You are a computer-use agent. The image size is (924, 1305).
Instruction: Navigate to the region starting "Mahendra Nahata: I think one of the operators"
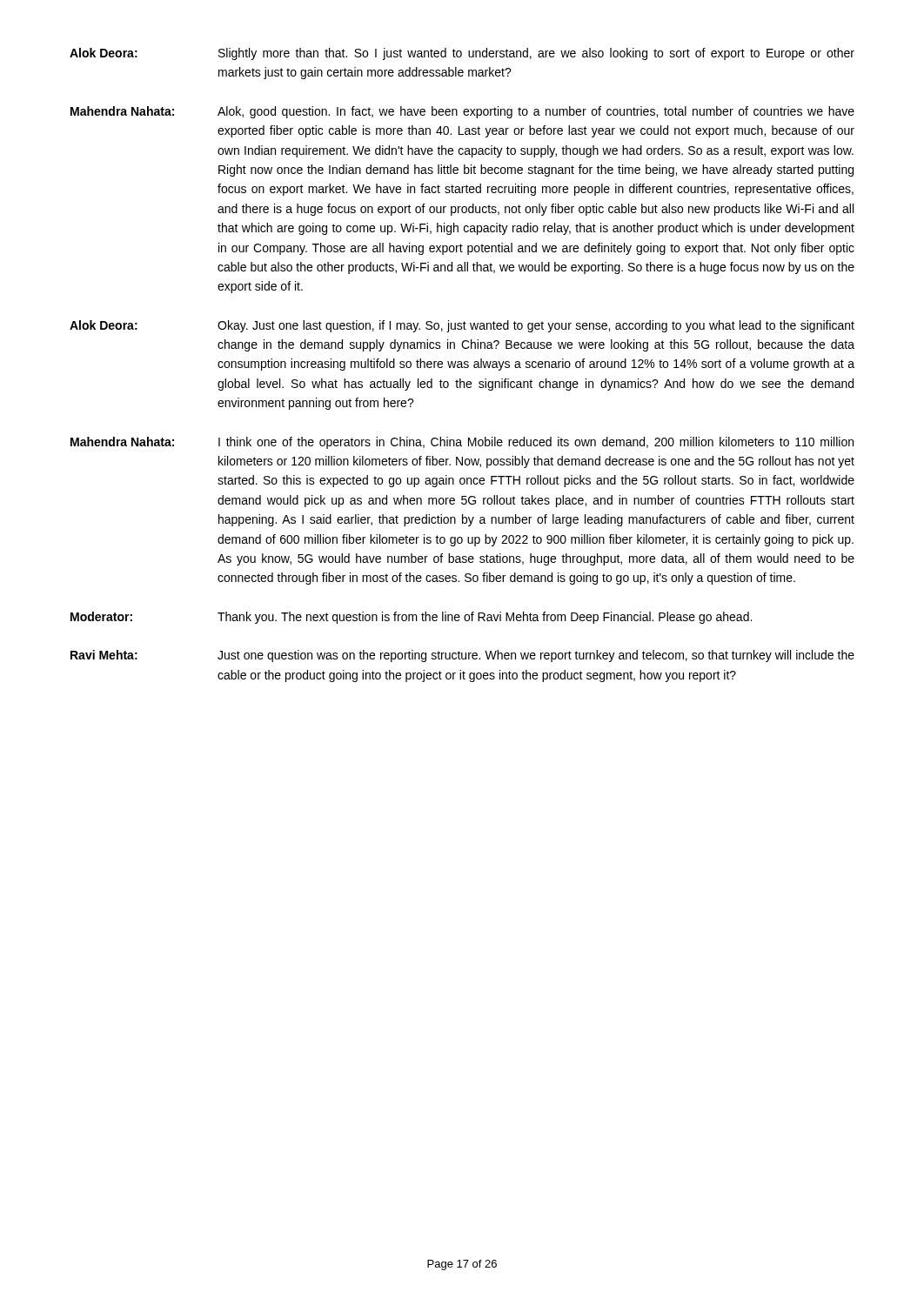pos(462,510)
